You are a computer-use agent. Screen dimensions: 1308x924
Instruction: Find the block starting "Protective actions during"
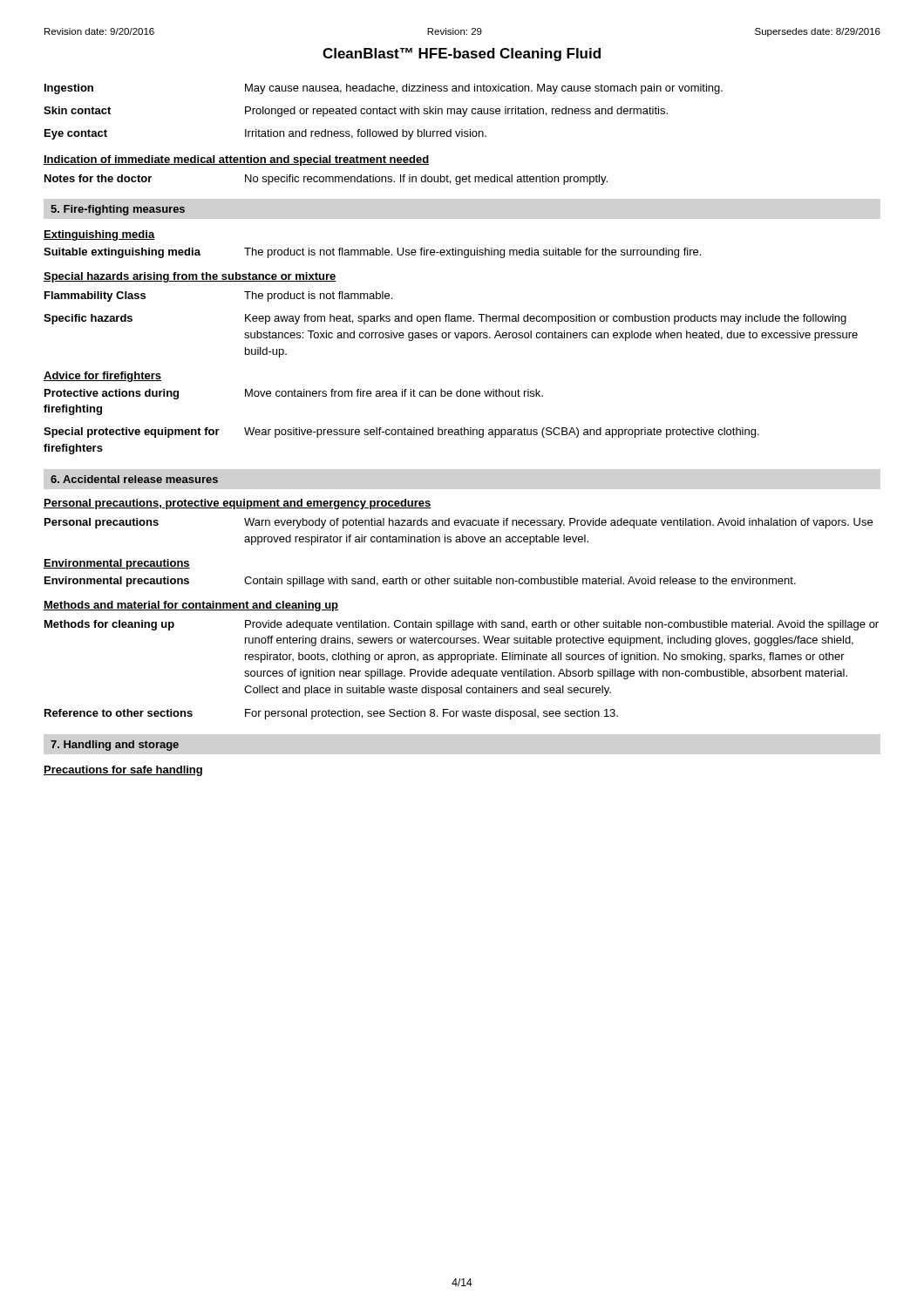click(462, 401)
